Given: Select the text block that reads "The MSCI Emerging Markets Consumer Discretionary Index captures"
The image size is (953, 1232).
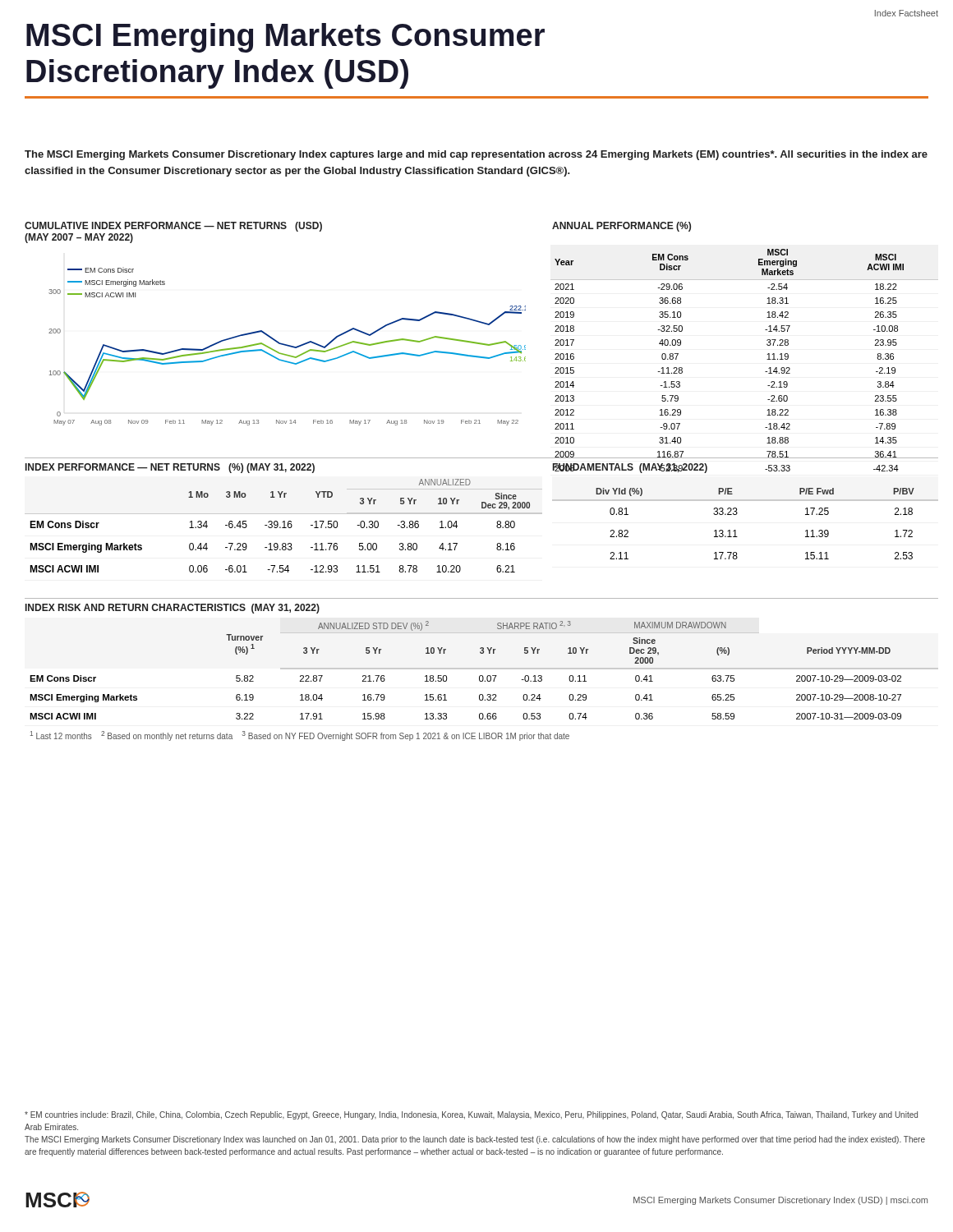Looking at the screenshot, I should pyautogui.click(x=476, y=162).
